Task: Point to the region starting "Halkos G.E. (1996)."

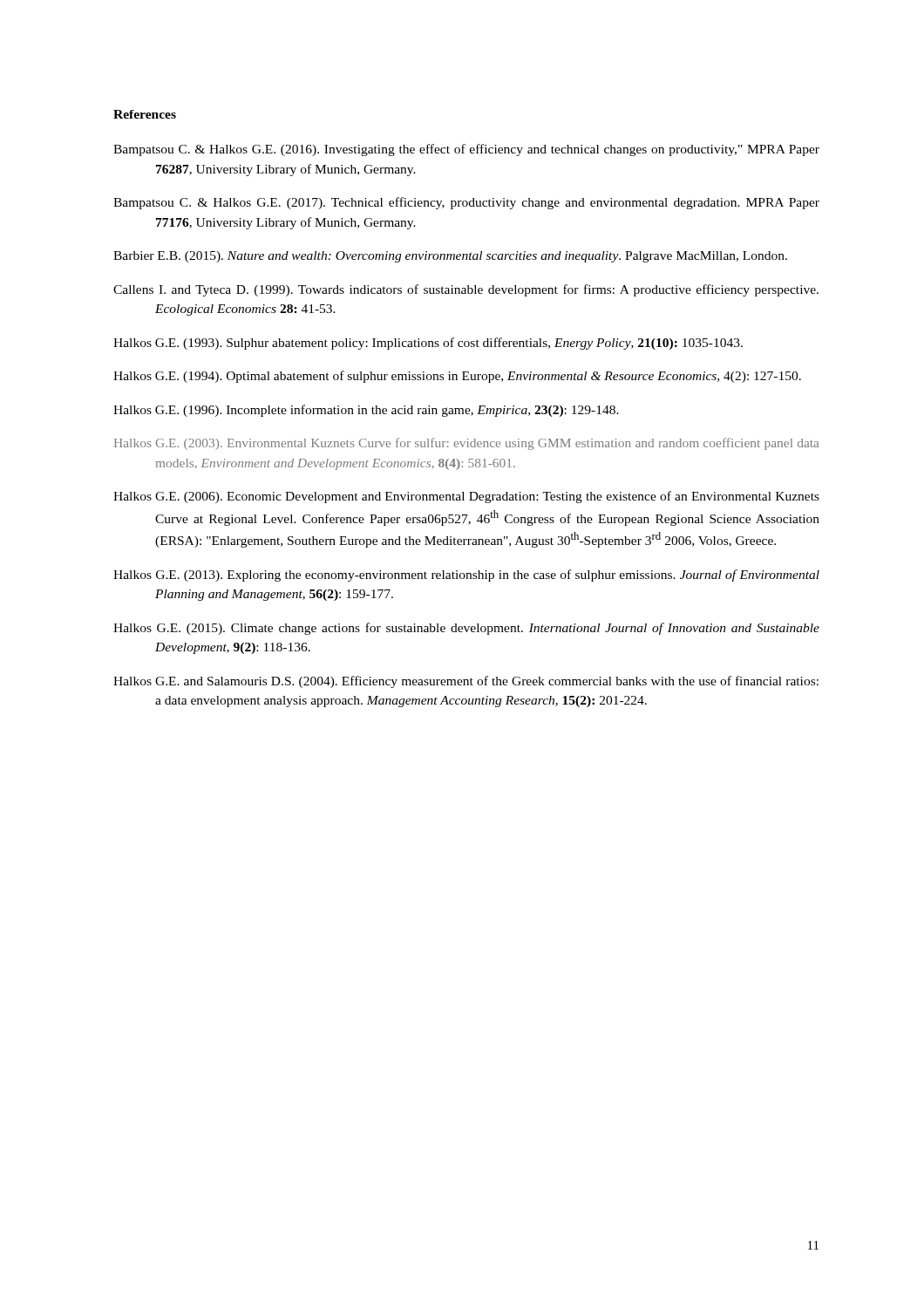Action: (x=366, y=409)
